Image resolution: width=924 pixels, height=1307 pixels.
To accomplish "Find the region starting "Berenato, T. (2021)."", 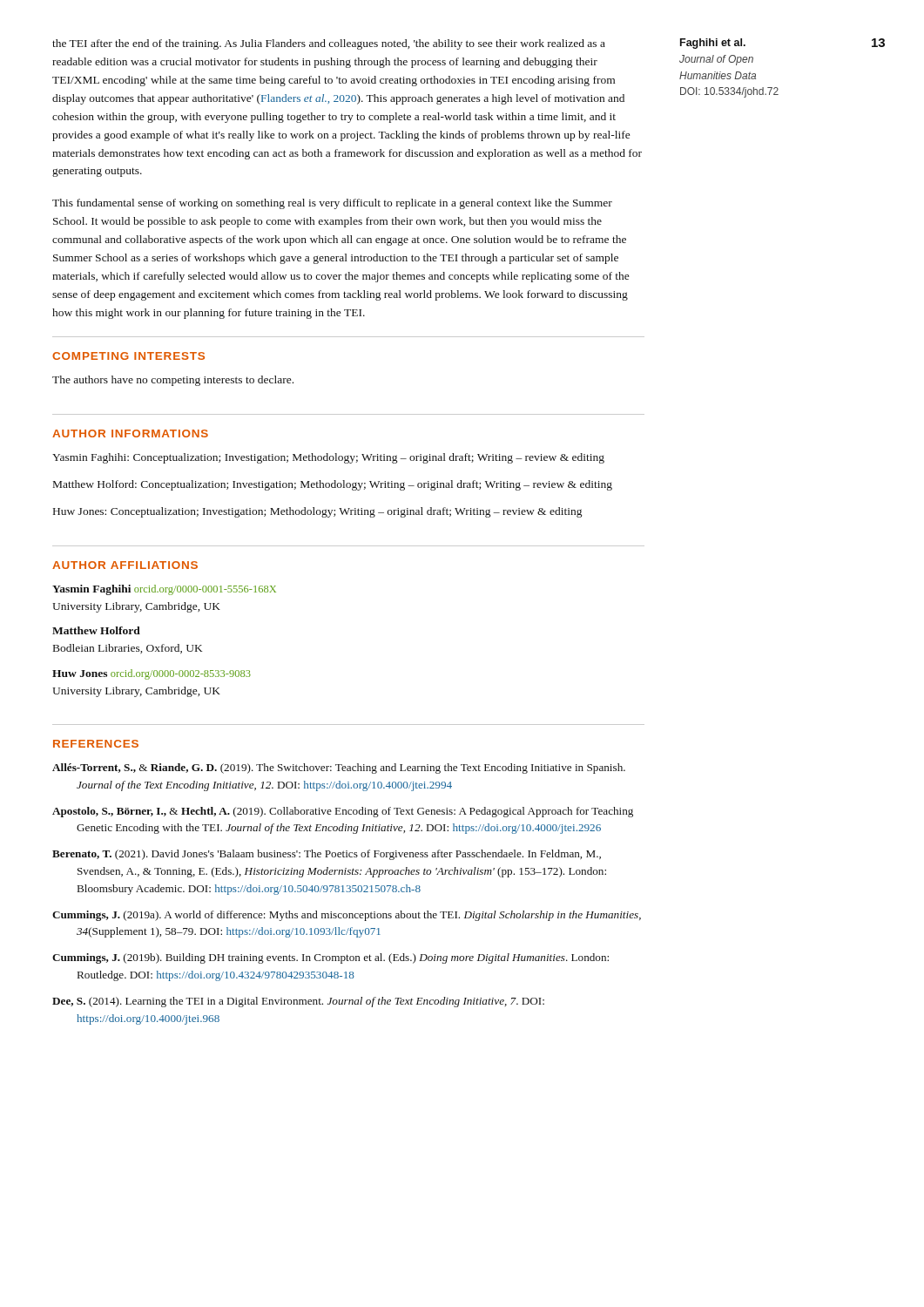I will pyautogui.click(x=330, y=871).
